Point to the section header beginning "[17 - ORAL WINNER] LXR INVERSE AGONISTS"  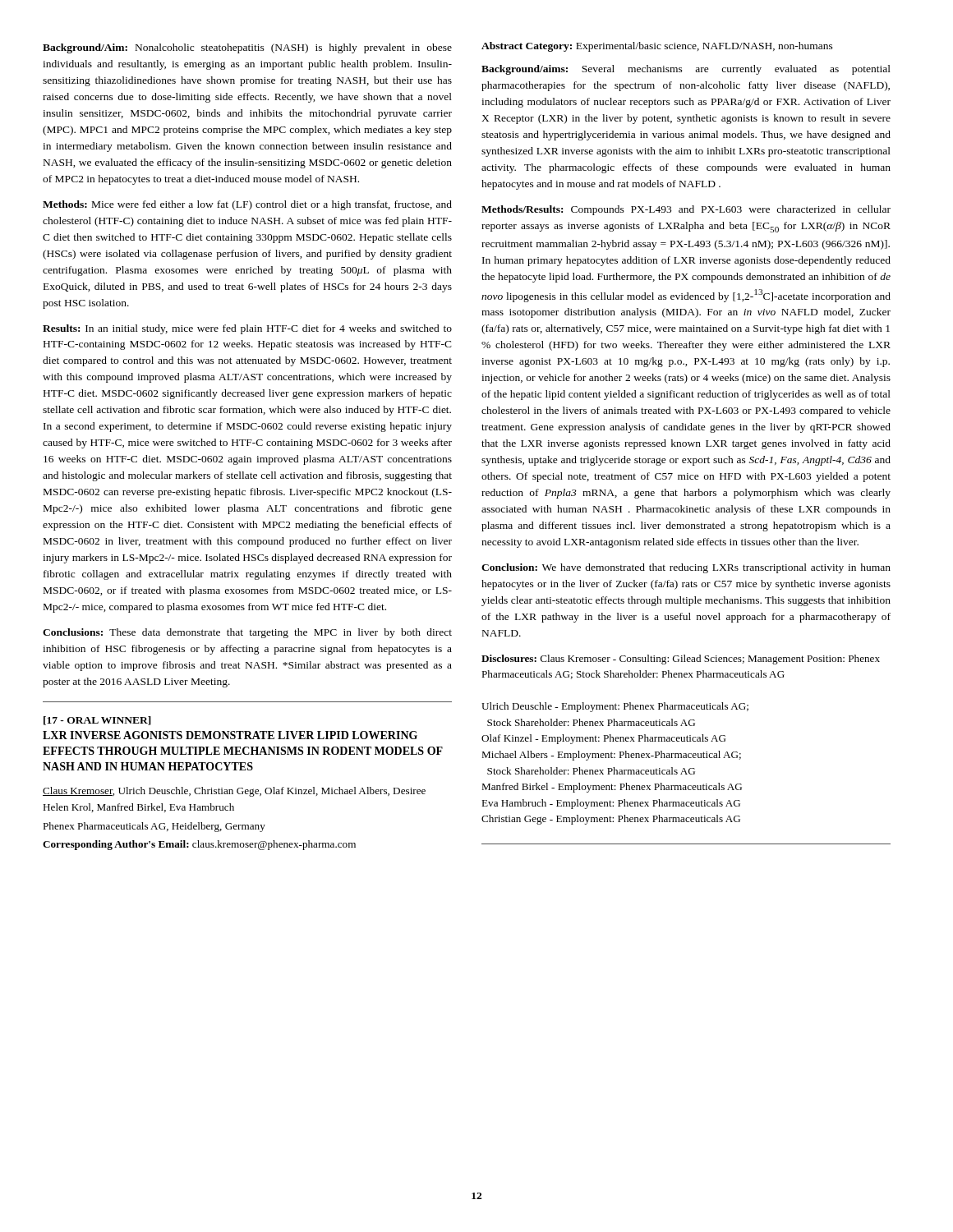pos(247,744)
